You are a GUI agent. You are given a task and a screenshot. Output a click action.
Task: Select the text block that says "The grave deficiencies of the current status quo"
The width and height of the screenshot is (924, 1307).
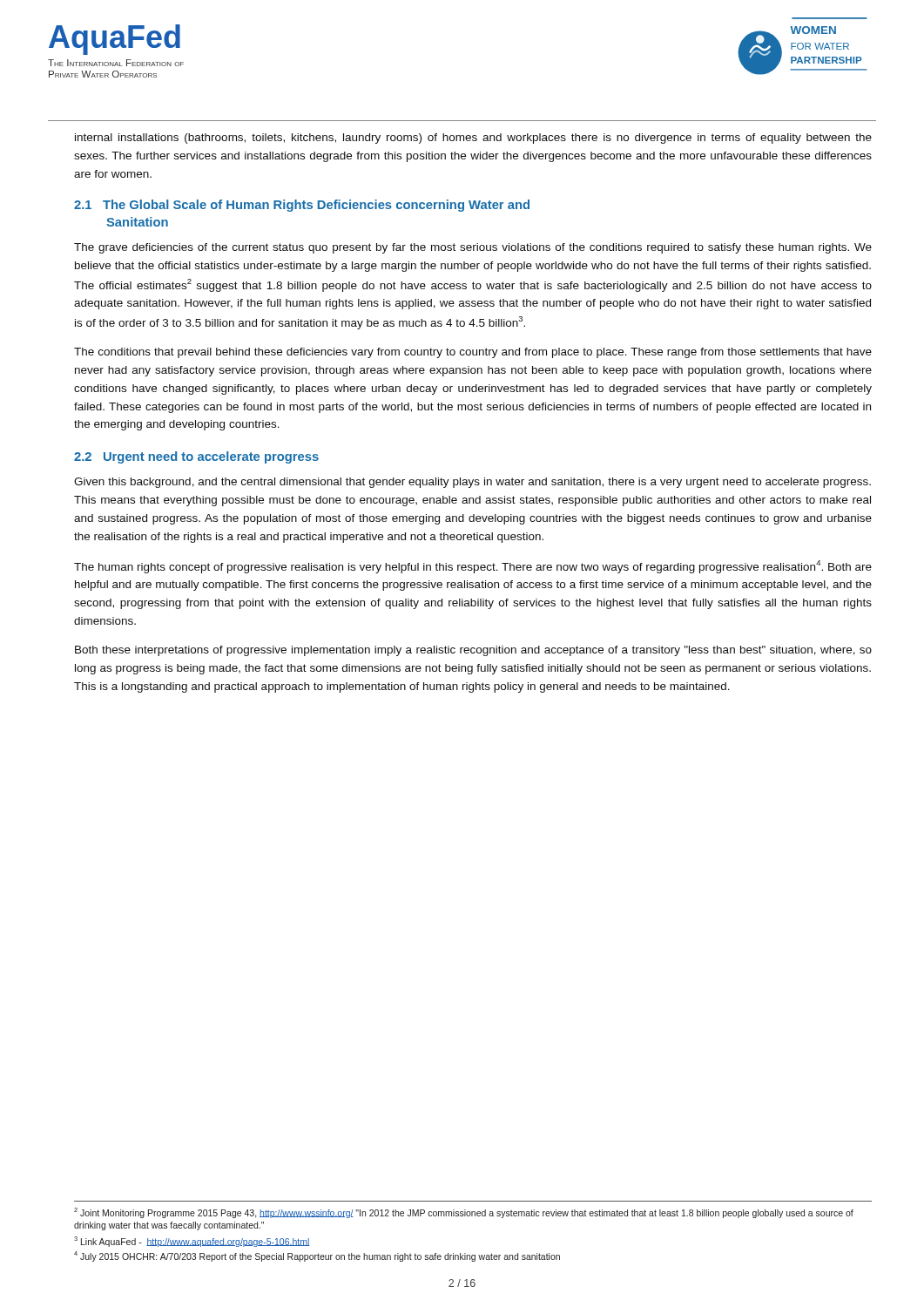(473, 285)
